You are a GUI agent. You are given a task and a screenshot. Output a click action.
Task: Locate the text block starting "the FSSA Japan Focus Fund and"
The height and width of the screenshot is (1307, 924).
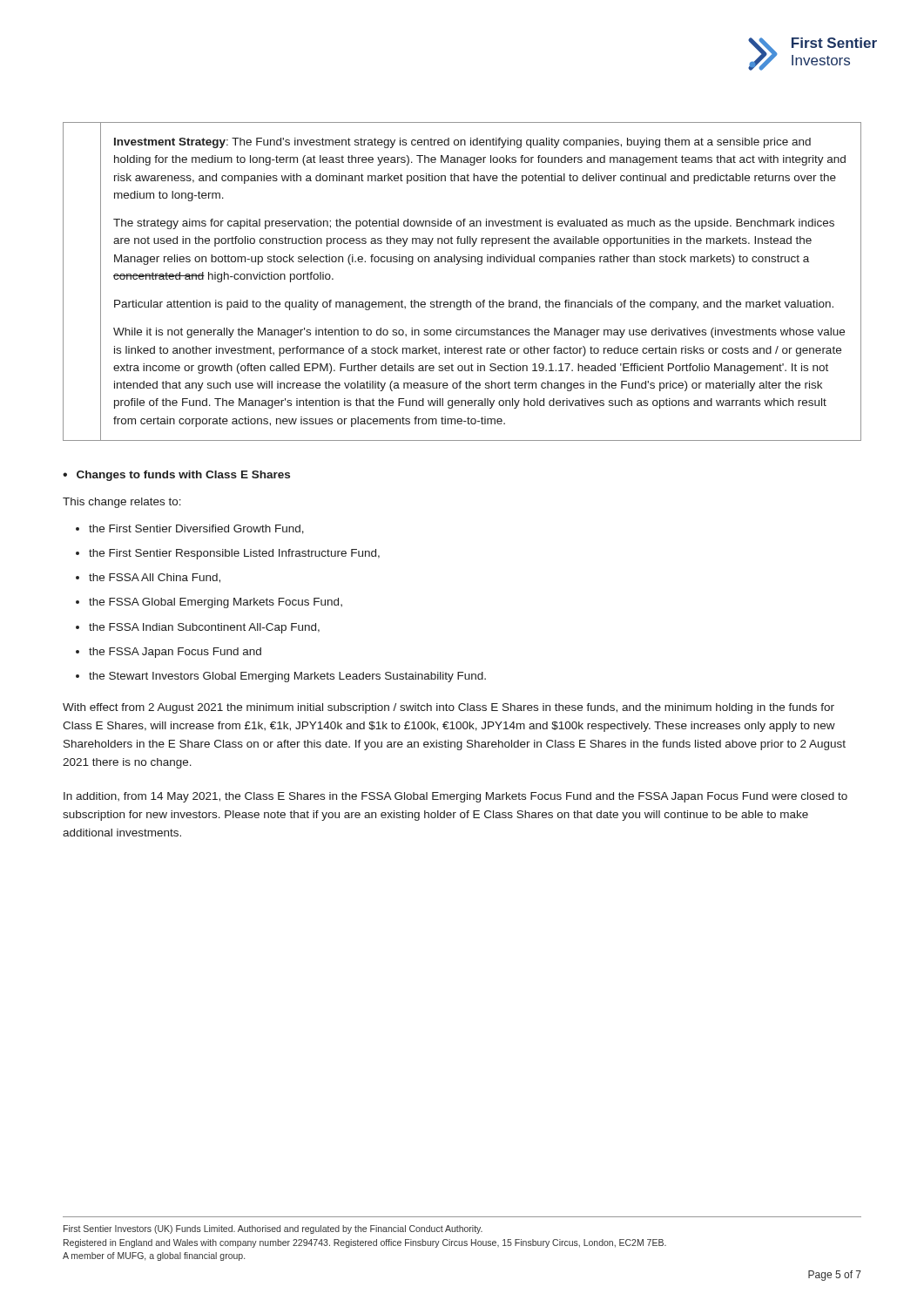pos(175,651)
